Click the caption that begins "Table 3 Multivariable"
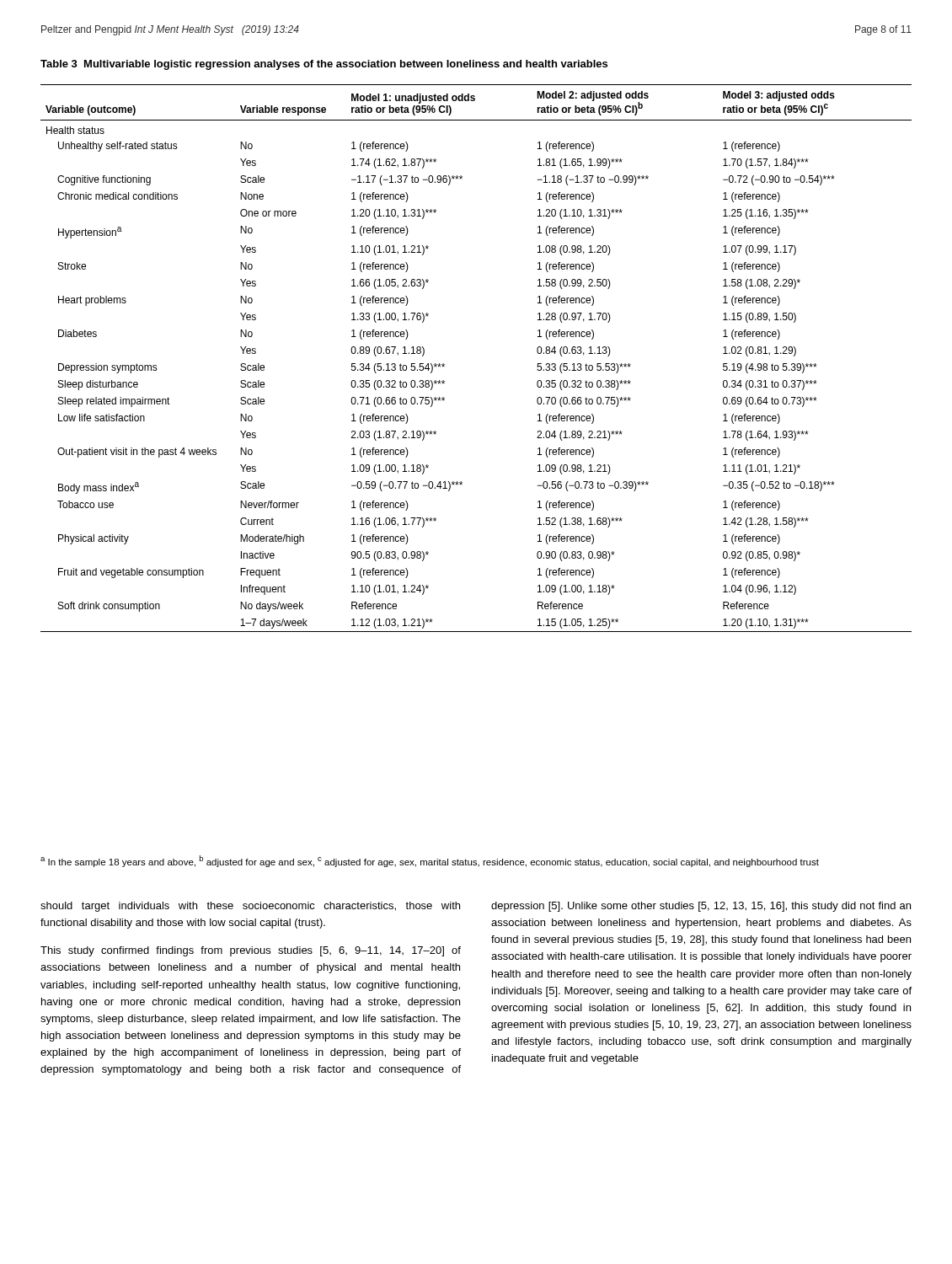Screen dimensions: 1264x952 [324, 64]
